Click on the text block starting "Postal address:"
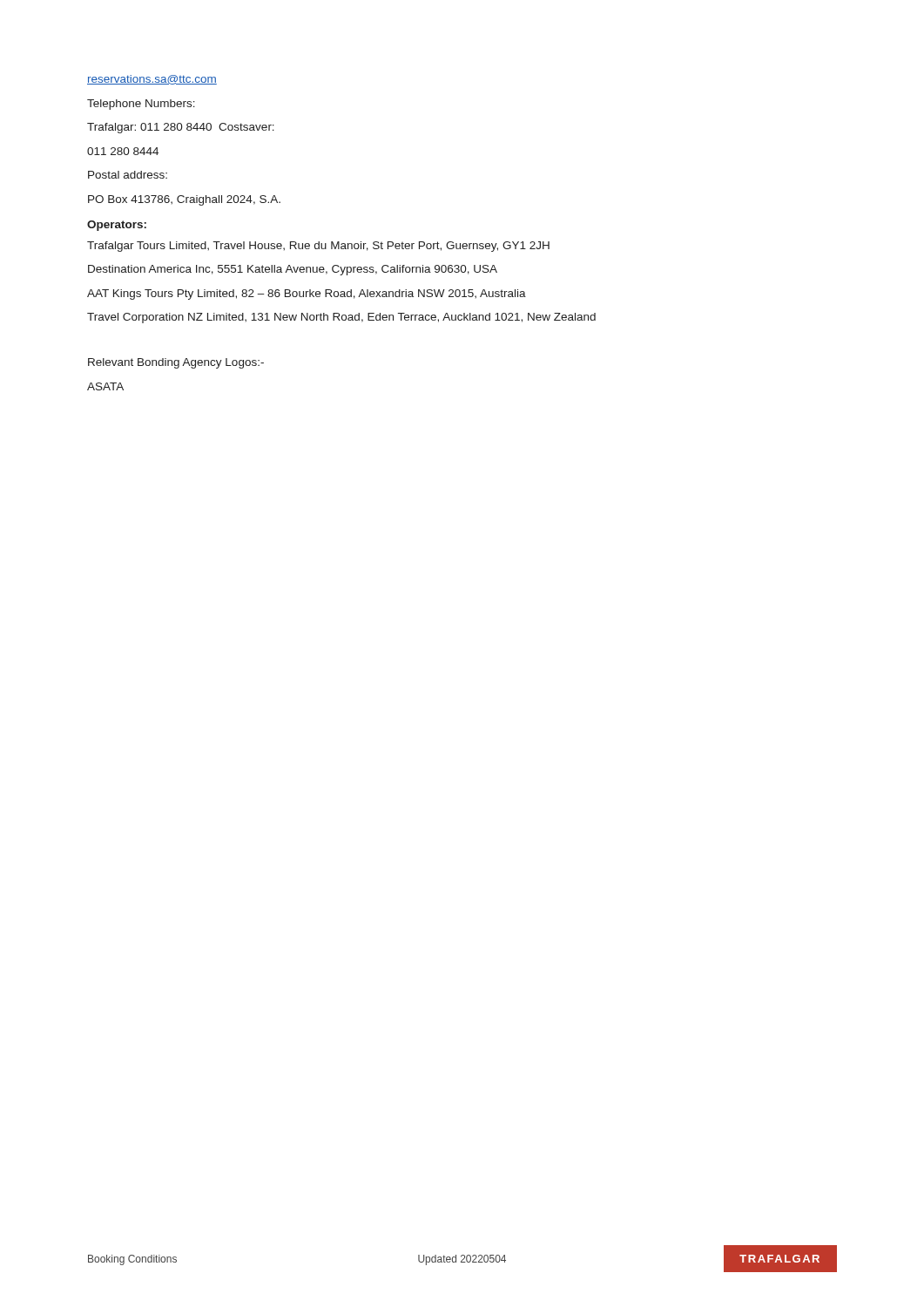924x1307 pixels. tap(128, 175)
